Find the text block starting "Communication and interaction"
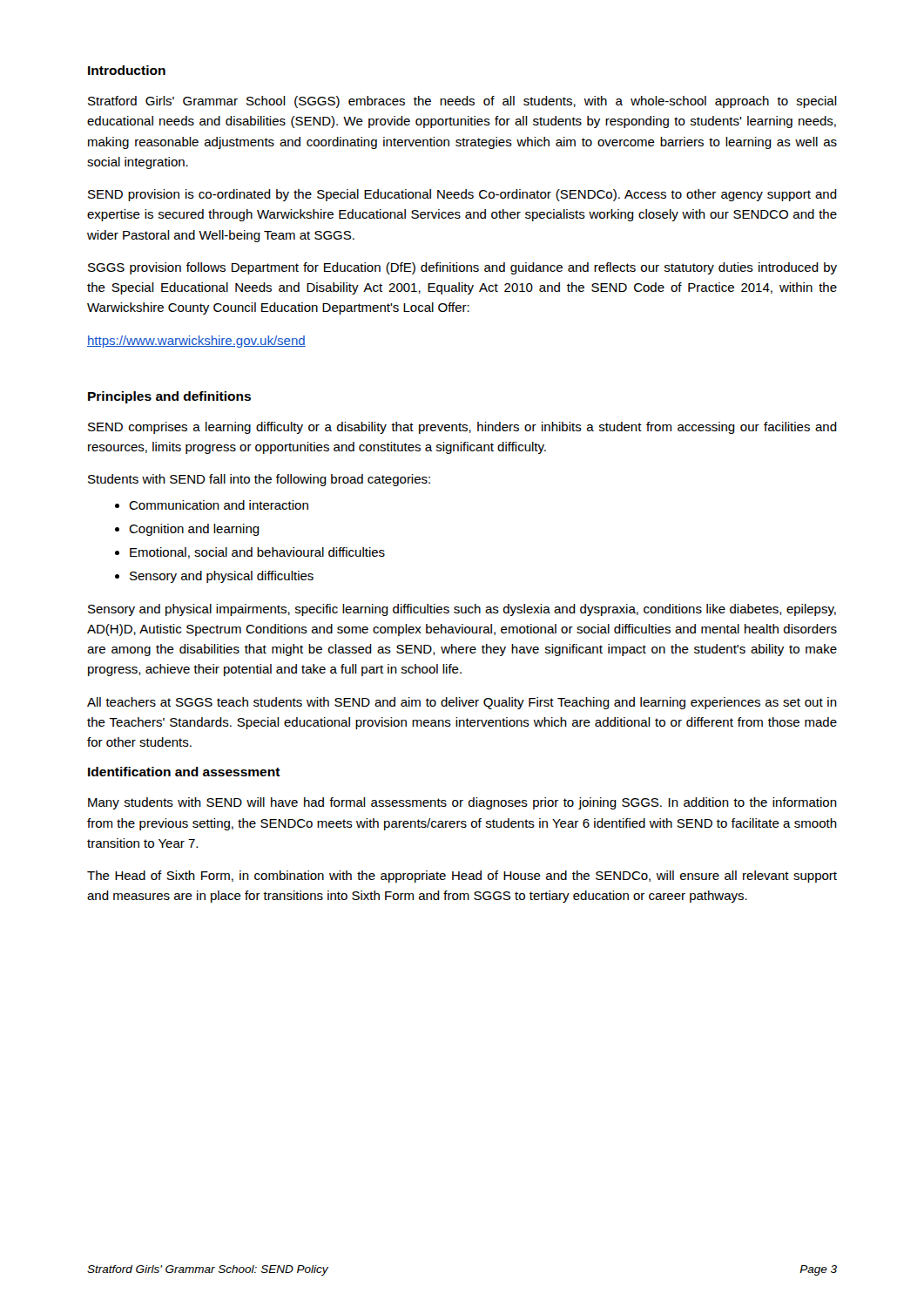The height and width of the screenshot is (1307, 924). [219, 505]
